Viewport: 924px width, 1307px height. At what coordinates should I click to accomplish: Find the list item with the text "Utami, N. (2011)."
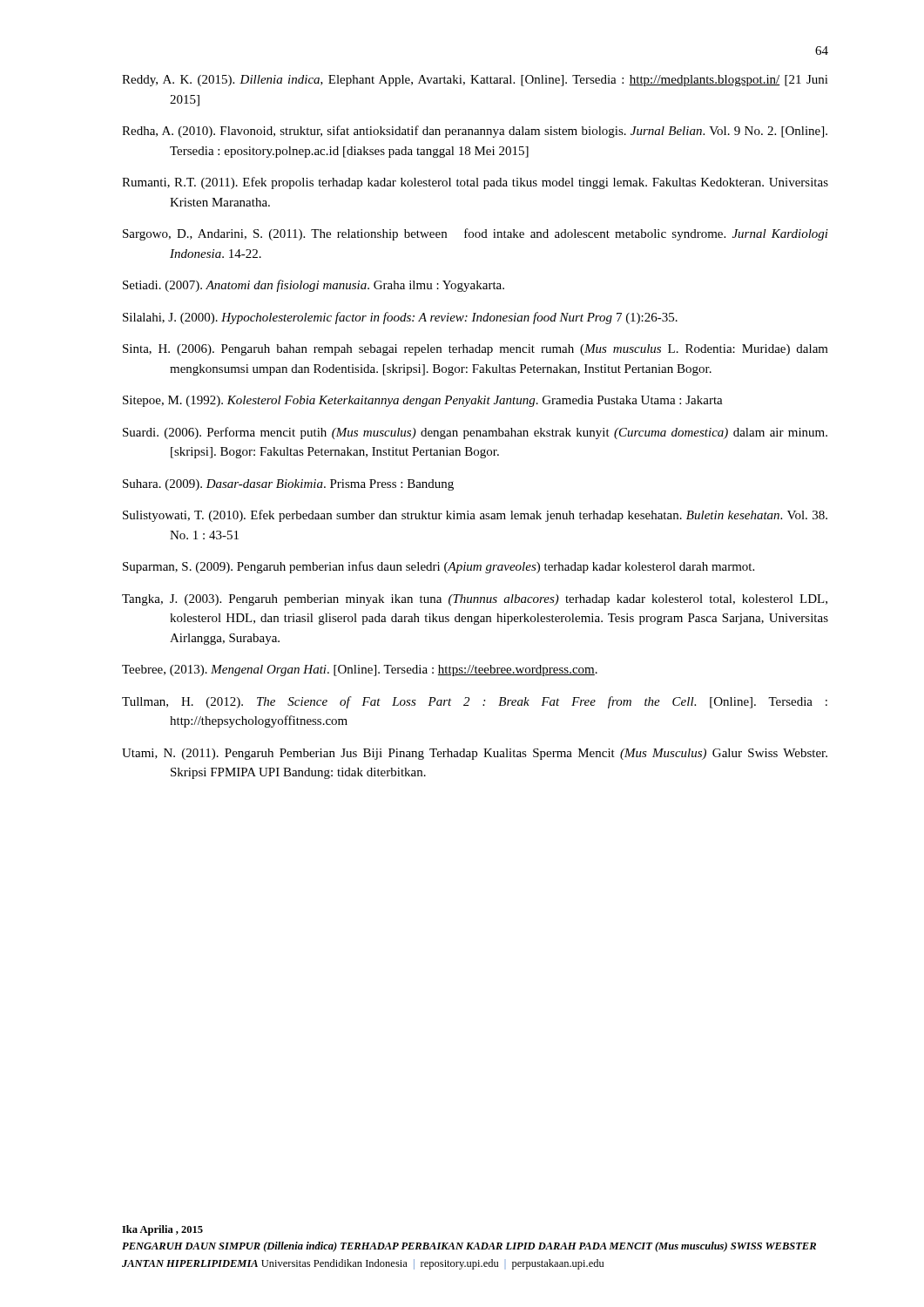[475, 762]
